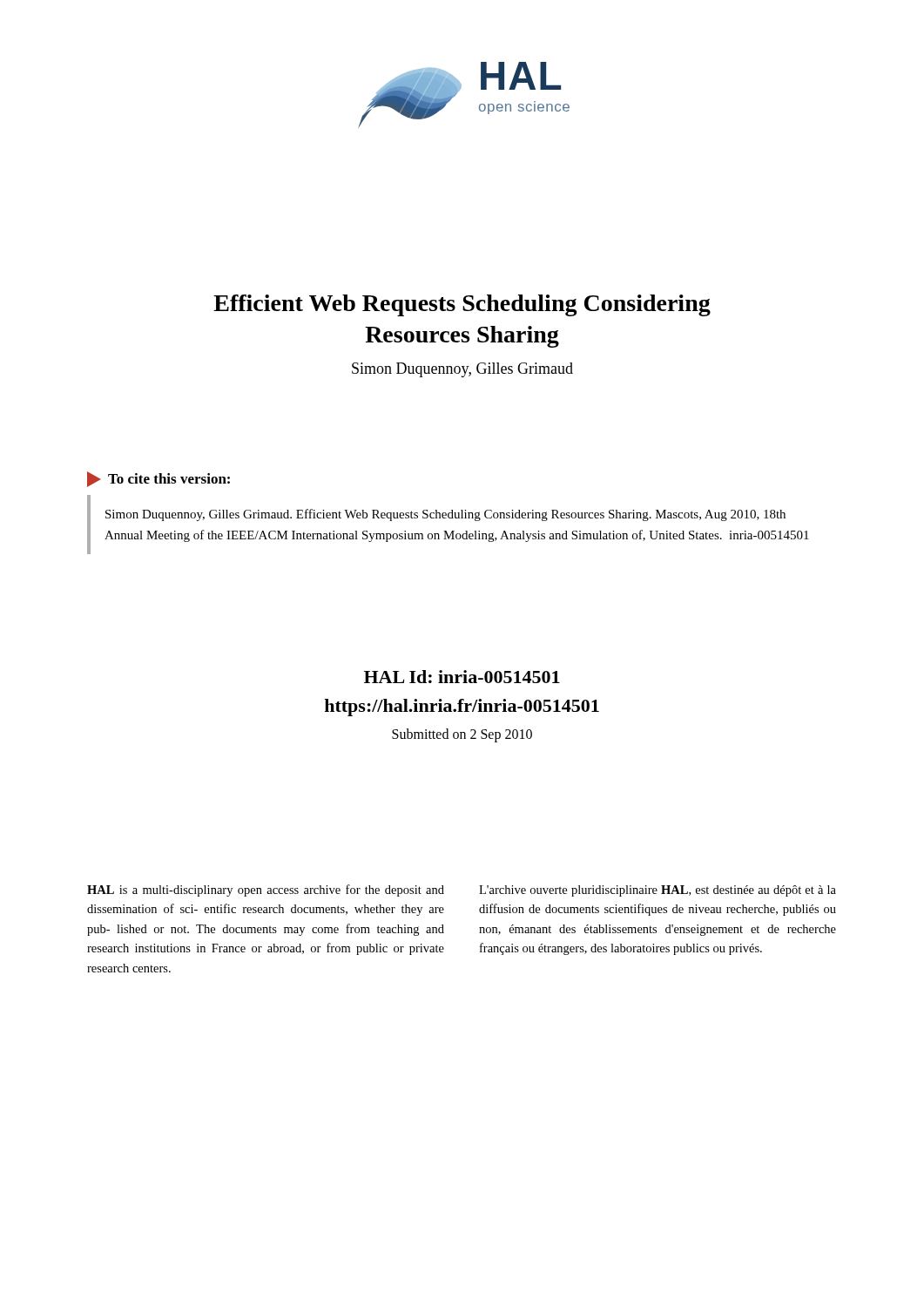Select the title that says "Efficient Web Requests Scheduling"
The image size is (924, 1307).
pos(462,333)
